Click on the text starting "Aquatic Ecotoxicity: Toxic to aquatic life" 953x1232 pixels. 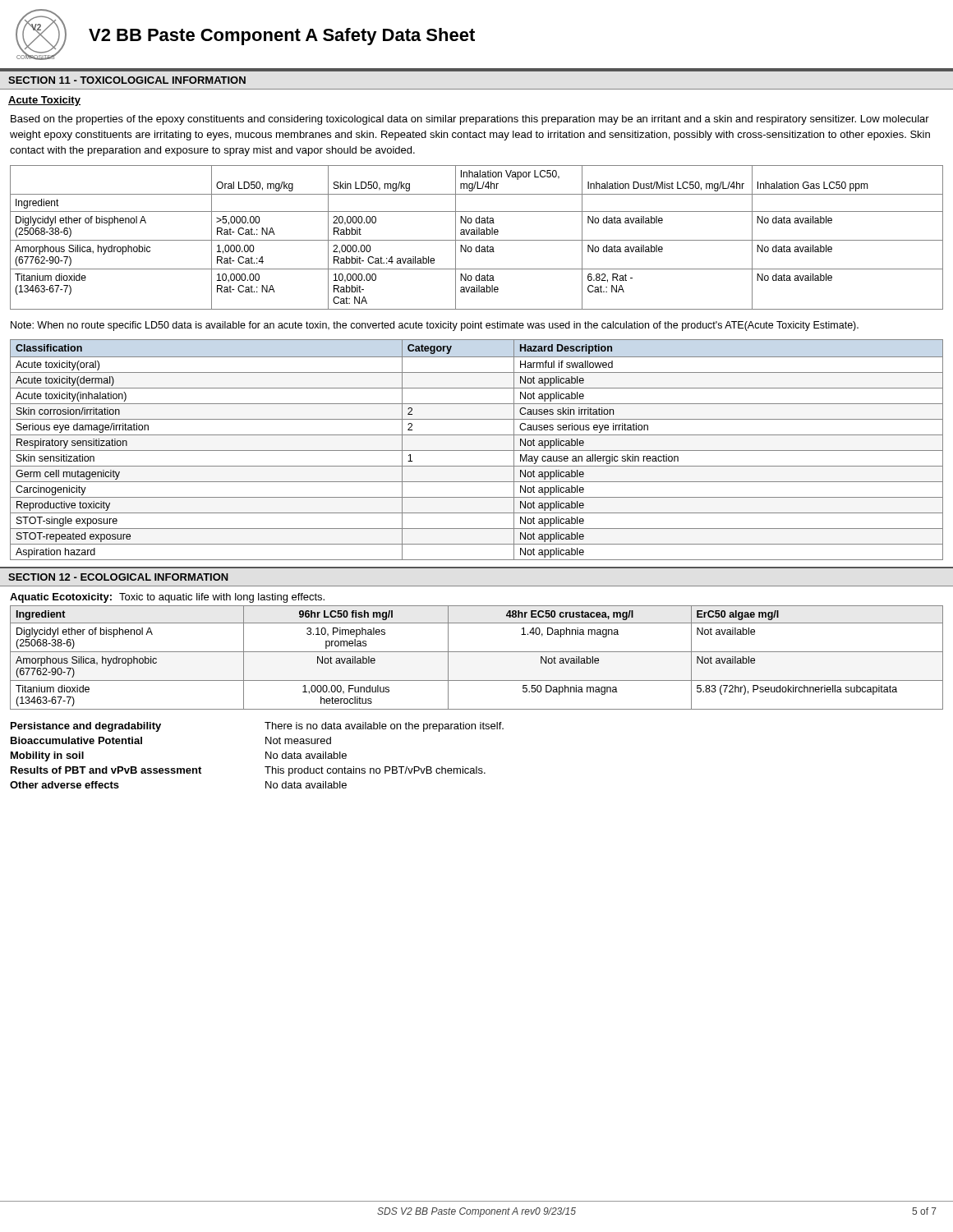click(168, 597)
